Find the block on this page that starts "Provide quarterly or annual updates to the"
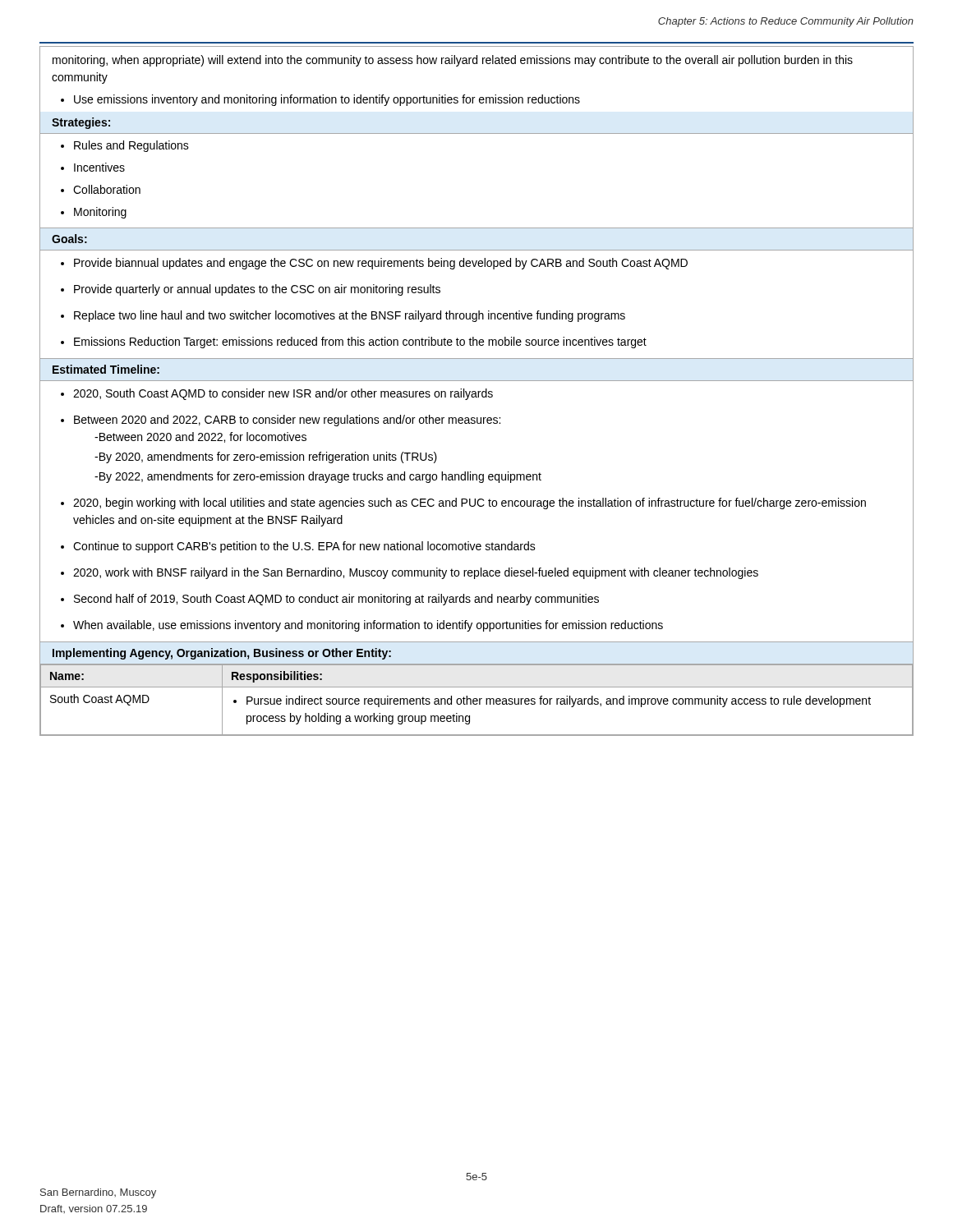 [251, 290]
